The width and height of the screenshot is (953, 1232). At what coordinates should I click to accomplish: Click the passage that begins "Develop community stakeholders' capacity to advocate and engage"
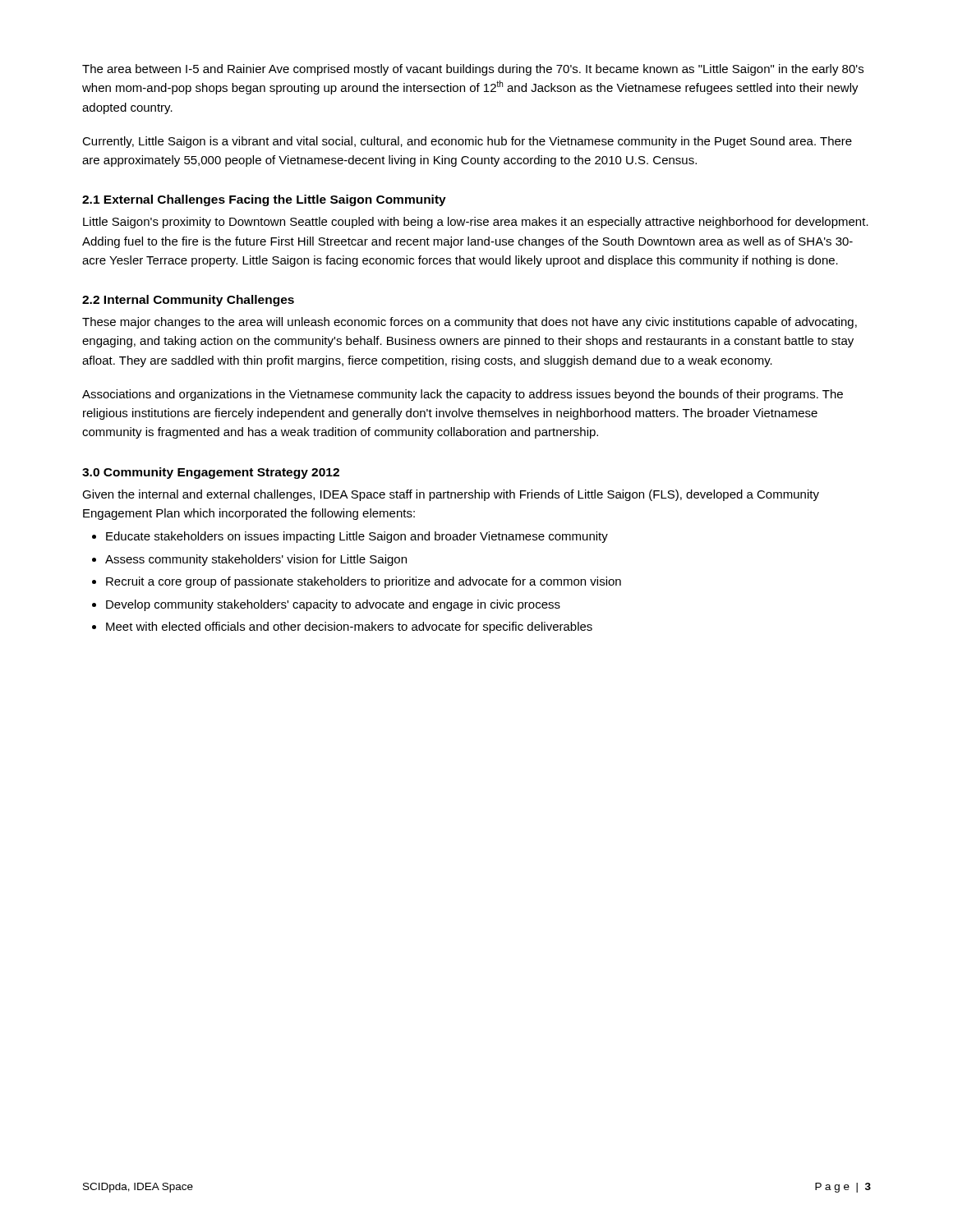click(x=333, y=604)
